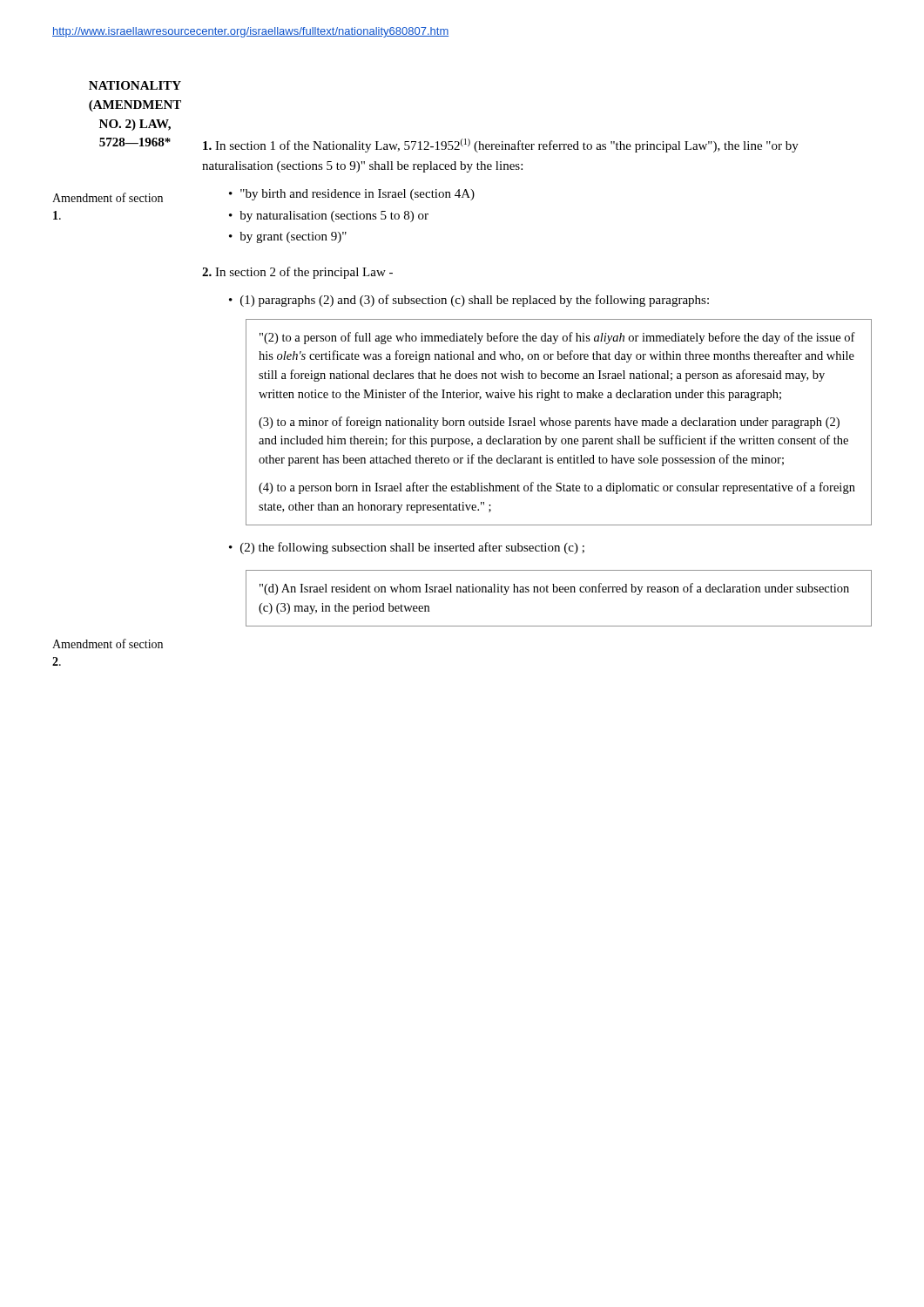Locate the passage starting ""(d) An Israel resident on"
This screenshot has width=924, height=1307.
pyautogui.click(x=554, y=597)
